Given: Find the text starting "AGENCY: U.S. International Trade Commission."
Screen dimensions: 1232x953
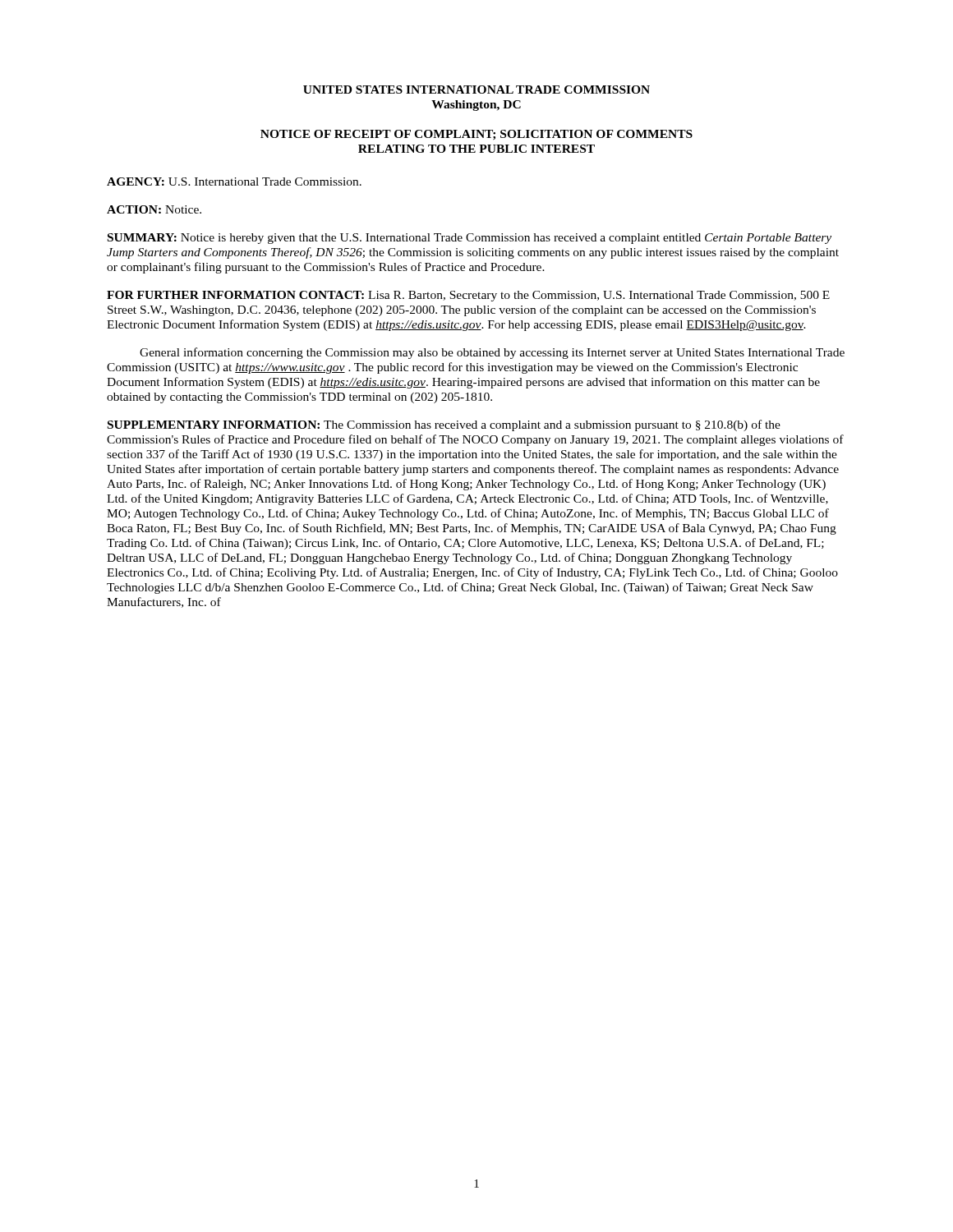Looking at the screenshot, I should coord(234,181).
